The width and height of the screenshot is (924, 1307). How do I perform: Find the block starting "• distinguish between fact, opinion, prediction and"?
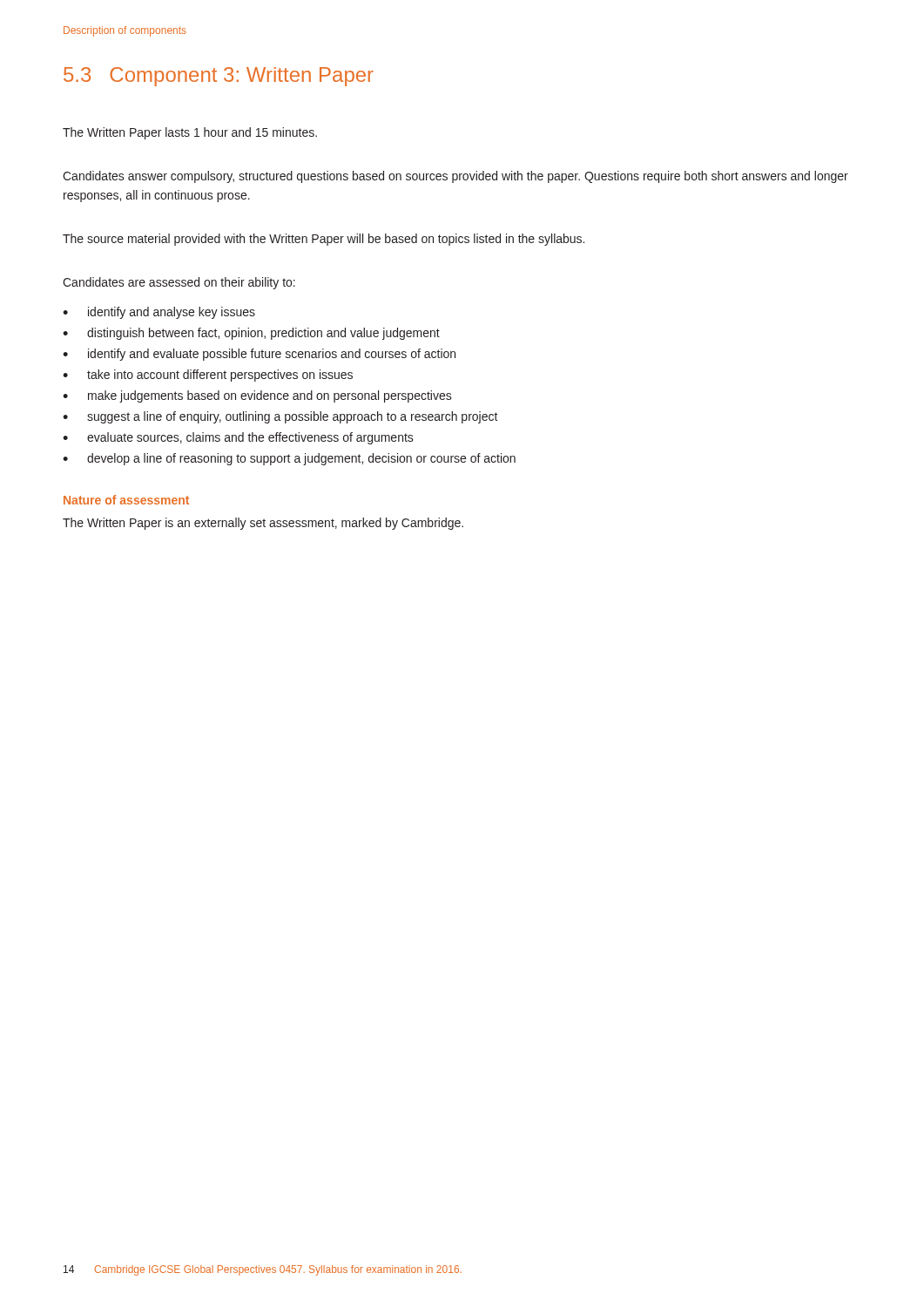[x=251, y=334]
